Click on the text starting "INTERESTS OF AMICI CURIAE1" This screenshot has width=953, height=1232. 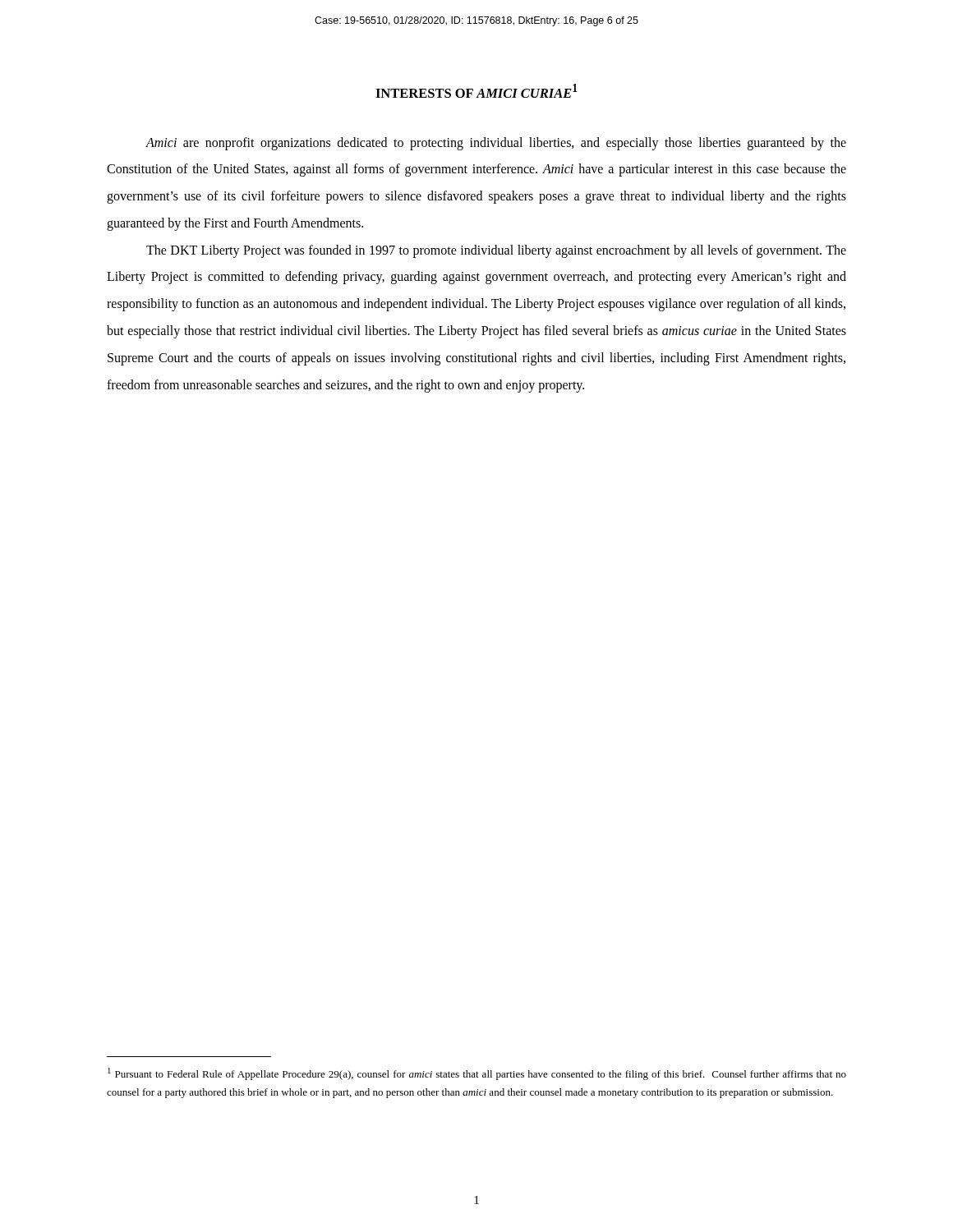(476, 91)
